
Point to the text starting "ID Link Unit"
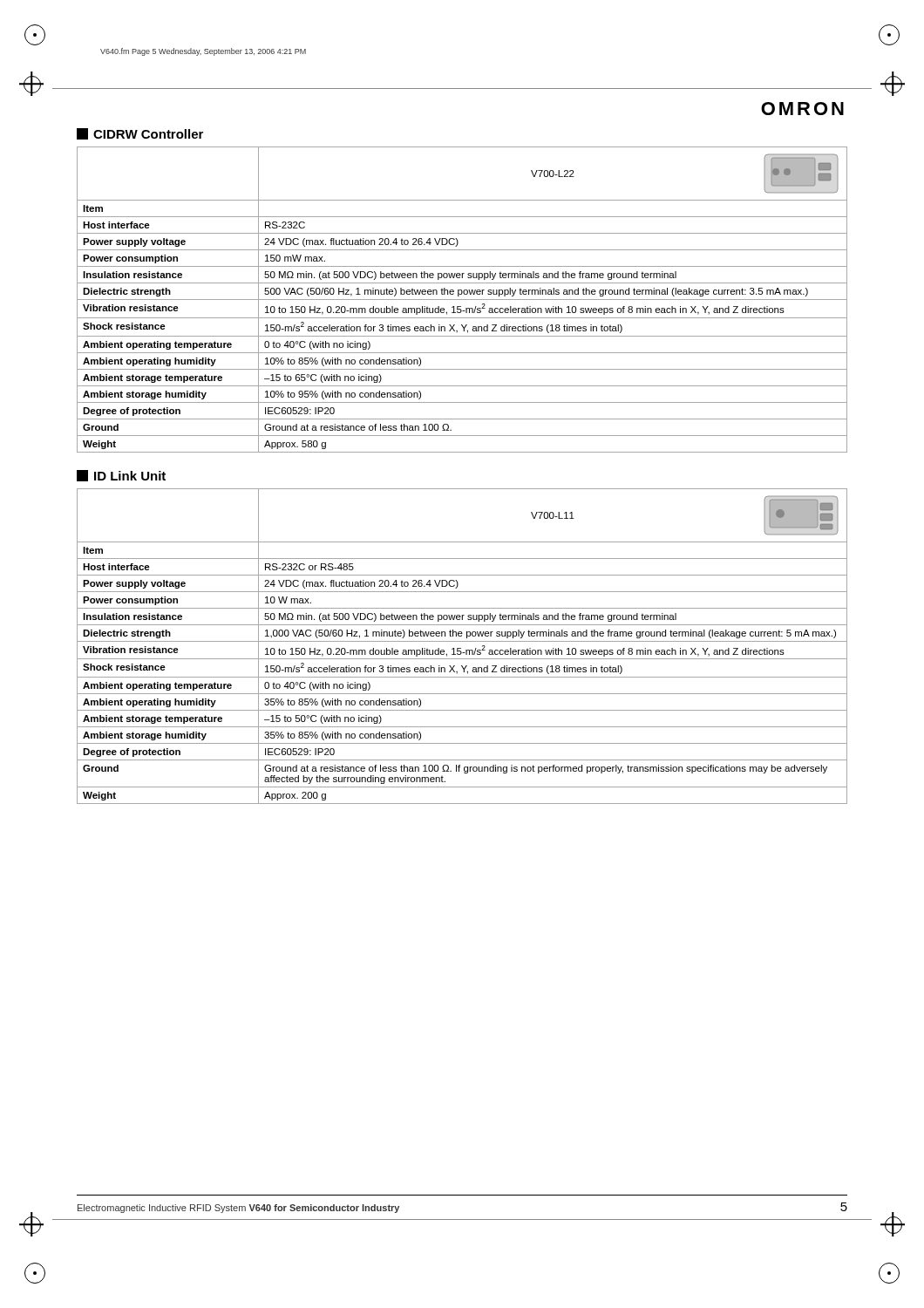(121, 475)
